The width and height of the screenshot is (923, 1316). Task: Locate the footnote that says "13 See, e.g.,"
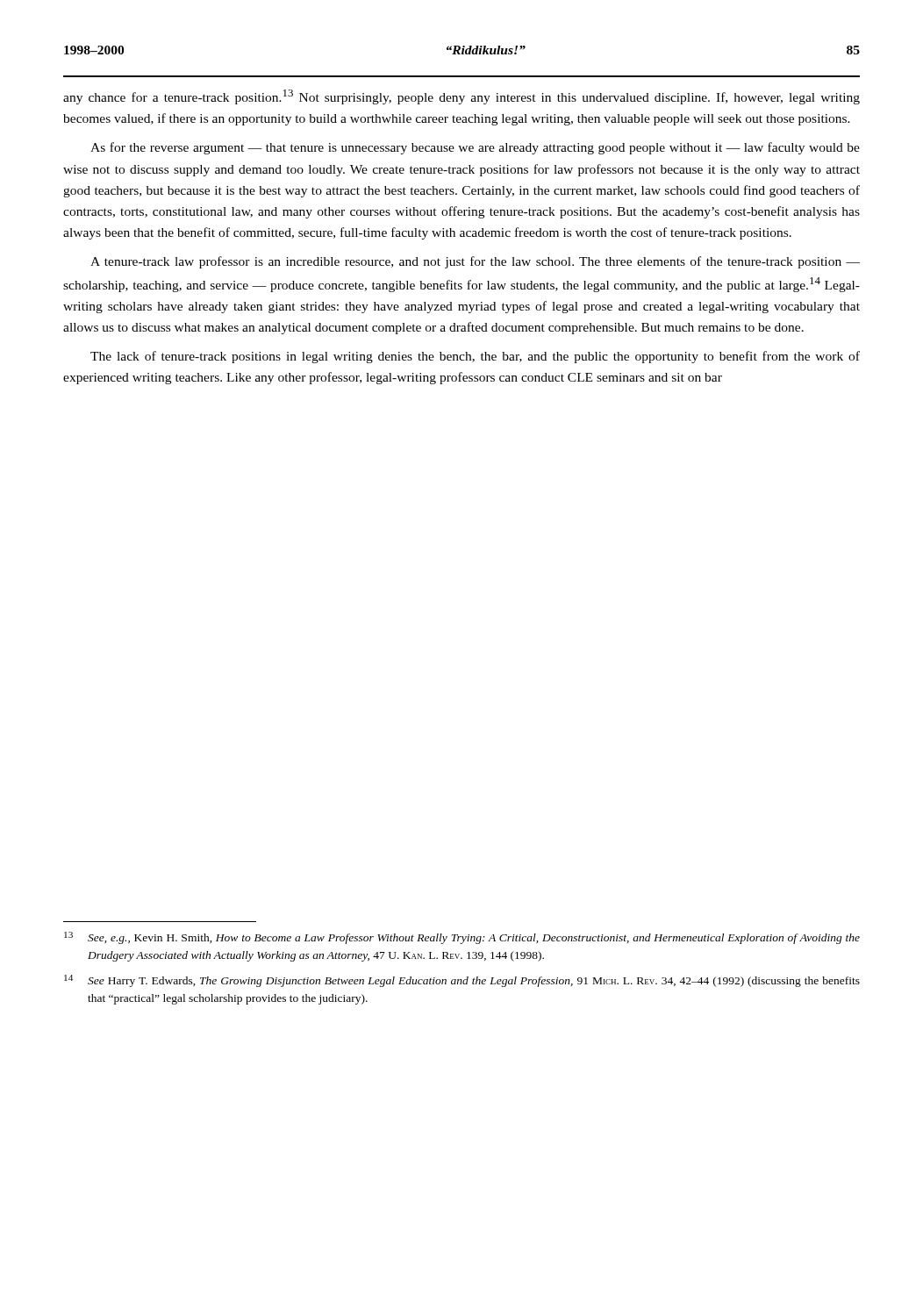point(462,946)
